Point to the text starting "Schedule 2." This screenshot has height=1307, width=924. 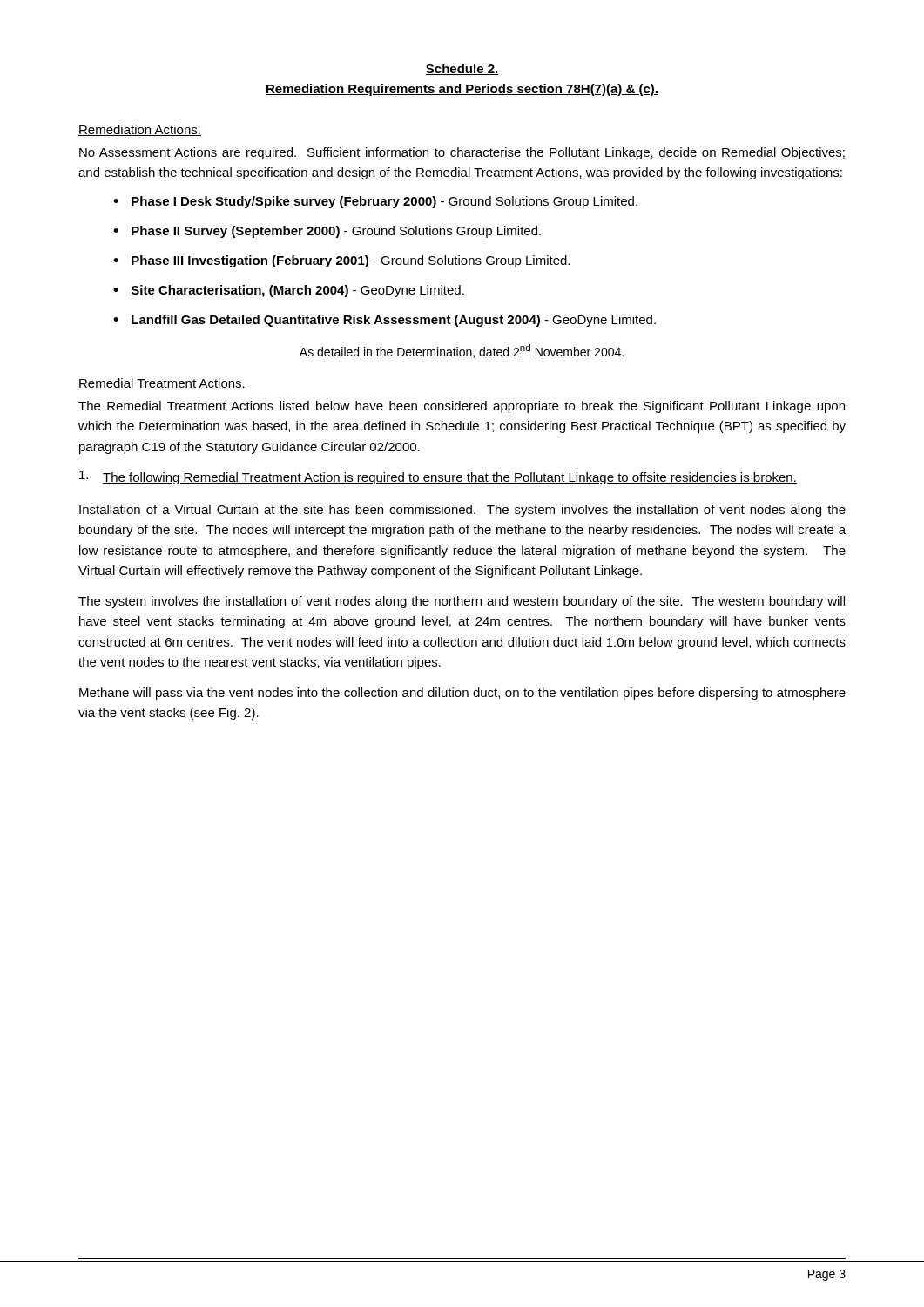[462, 68]
